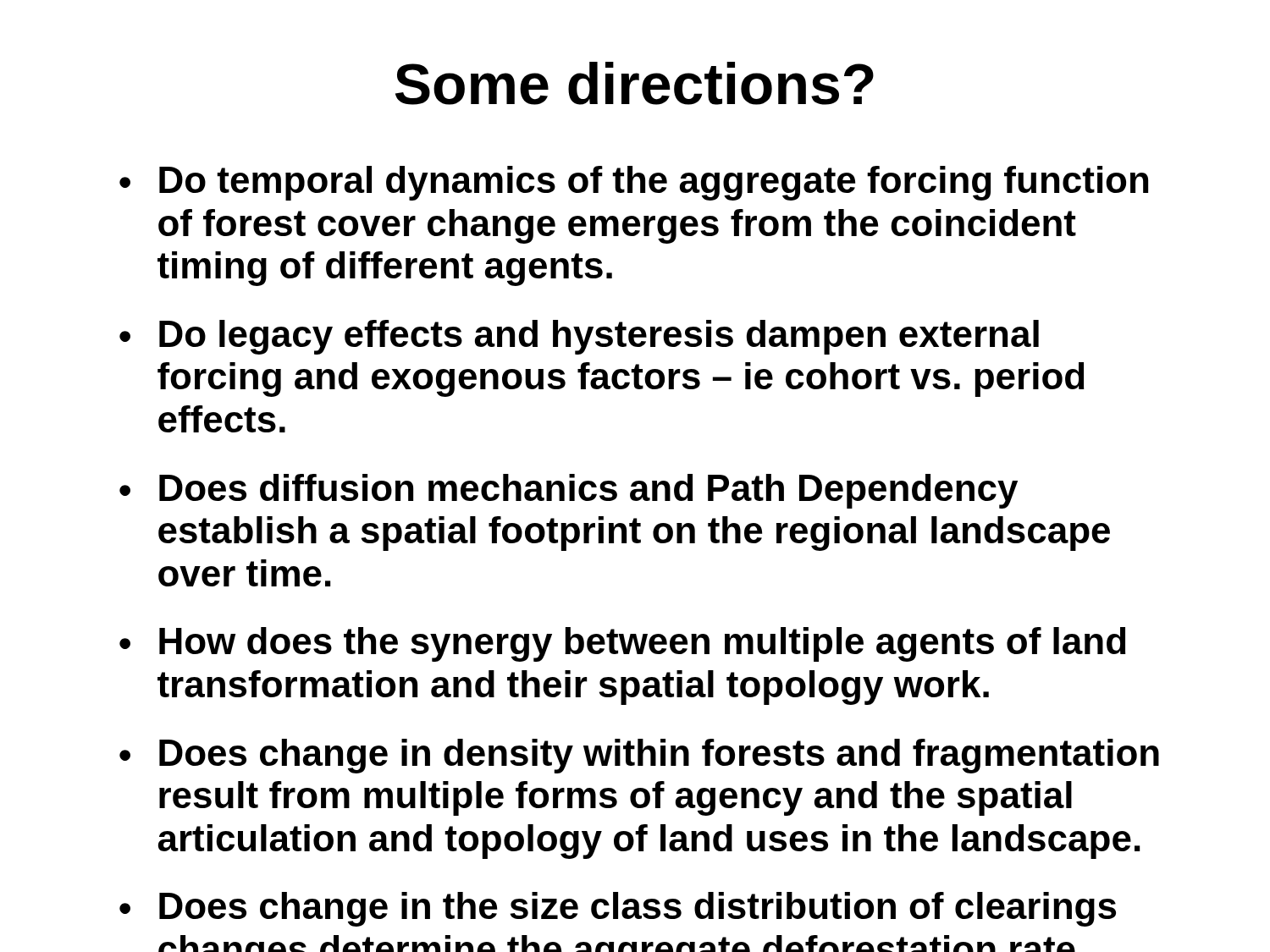
Task: Click on the list item that says "• Does change in the size"
Action: click(643, 919)
